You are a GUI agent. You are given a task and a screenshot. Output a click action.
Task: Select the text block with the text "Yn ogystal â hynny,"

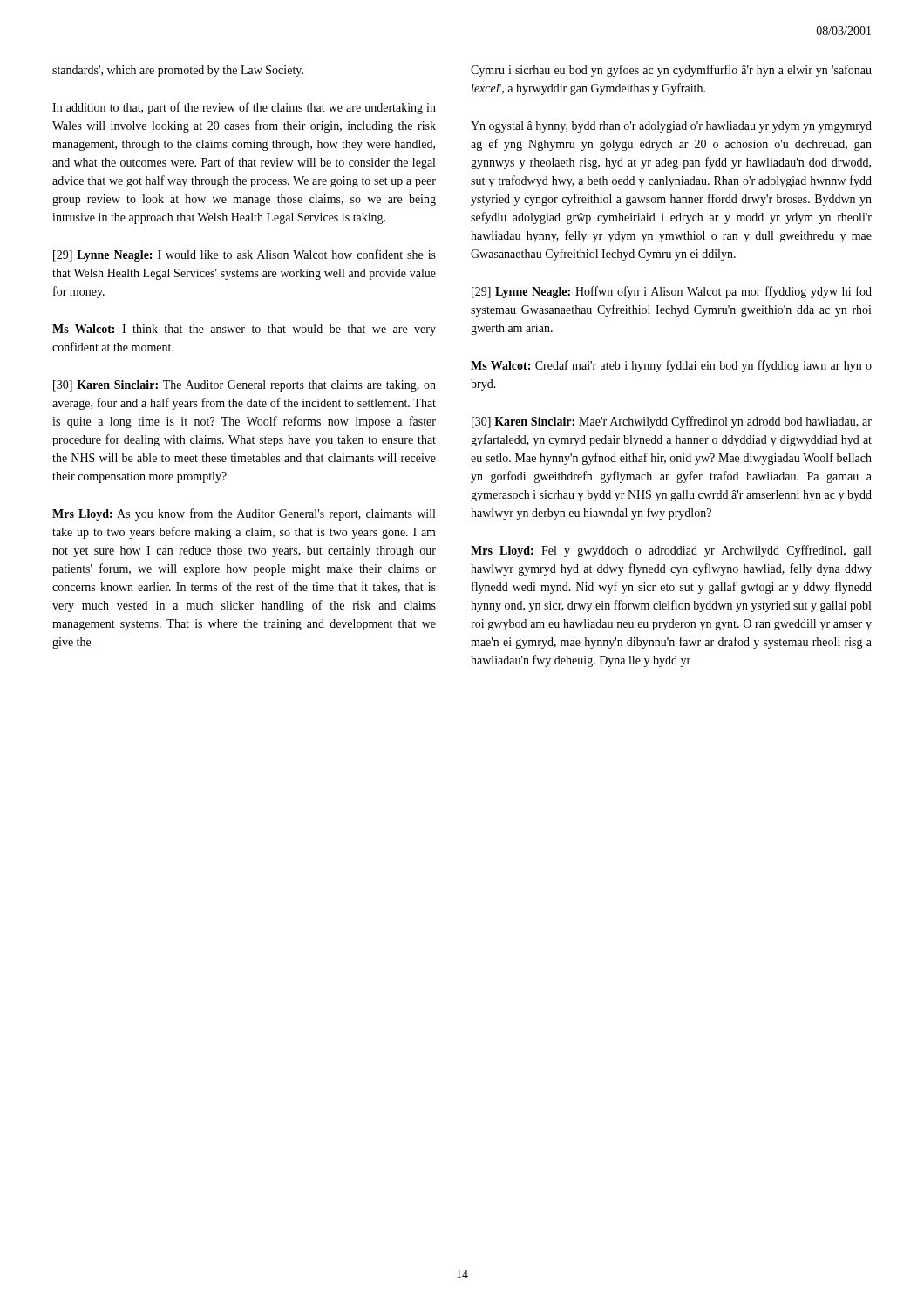[x=671, y=190]
